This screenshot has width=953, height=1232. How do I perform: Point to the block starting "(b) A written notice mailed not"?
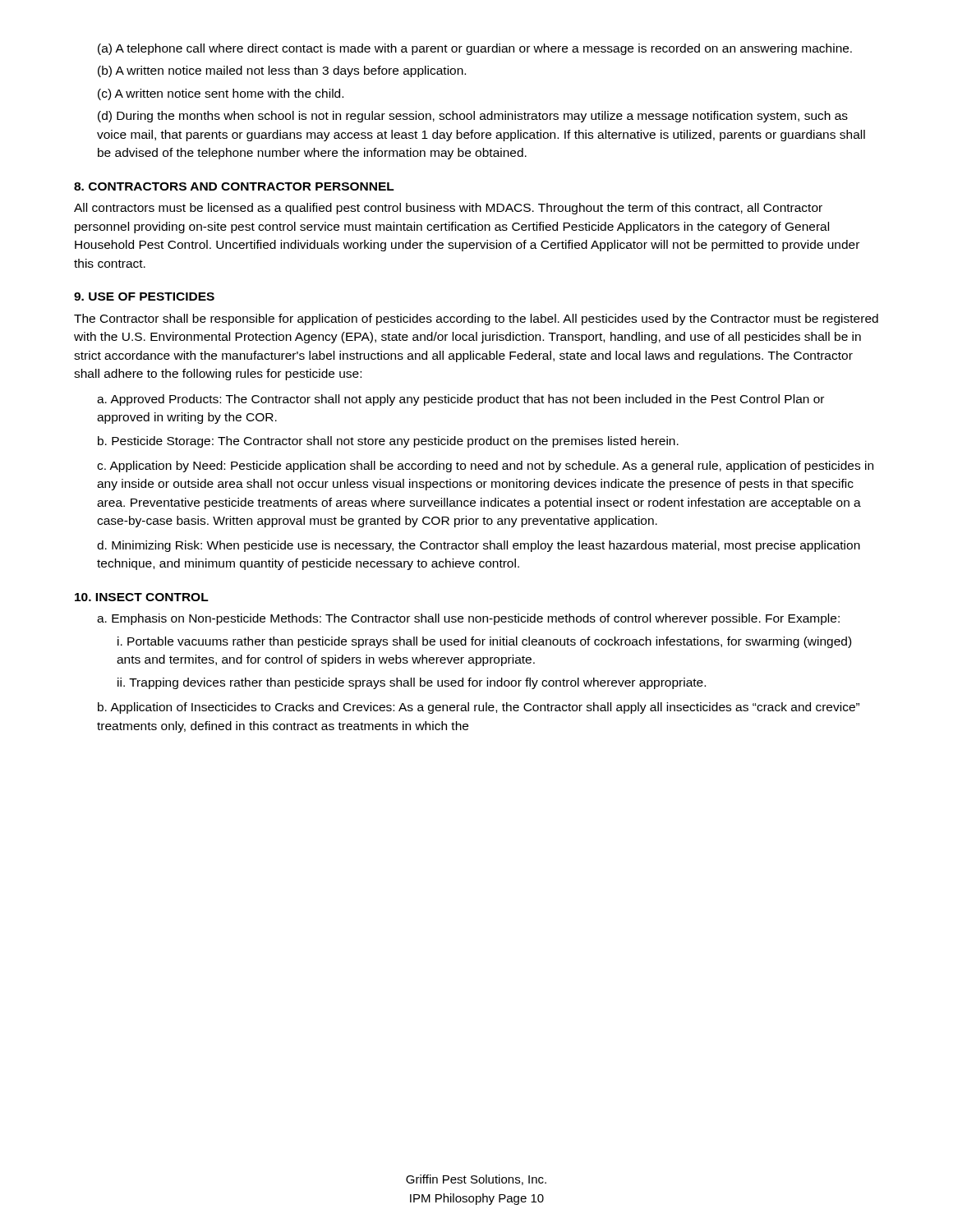pos(282,71)
